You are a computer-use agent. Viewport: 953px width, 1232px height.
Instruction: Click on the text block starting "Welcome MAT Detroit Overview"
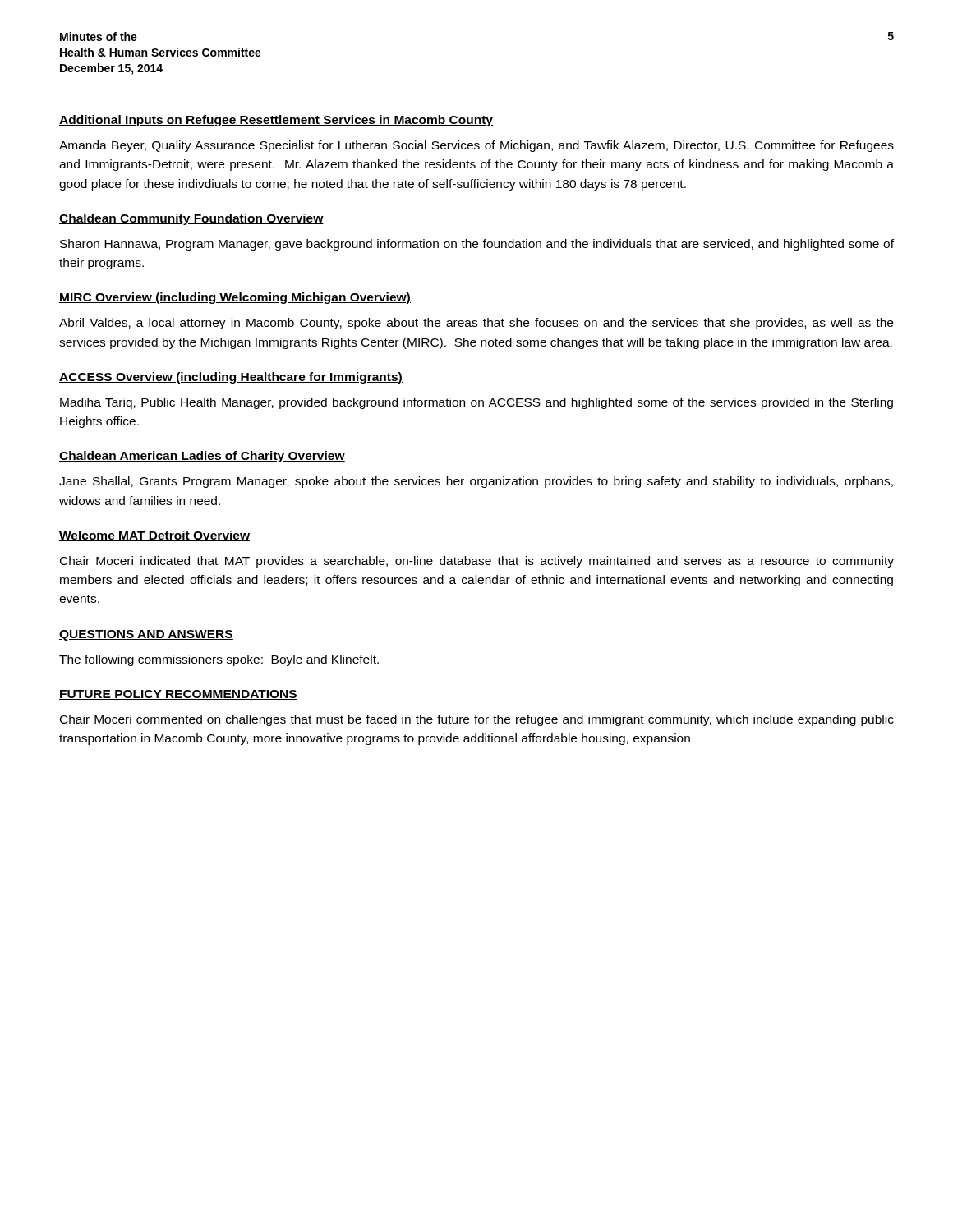[154, 536]
